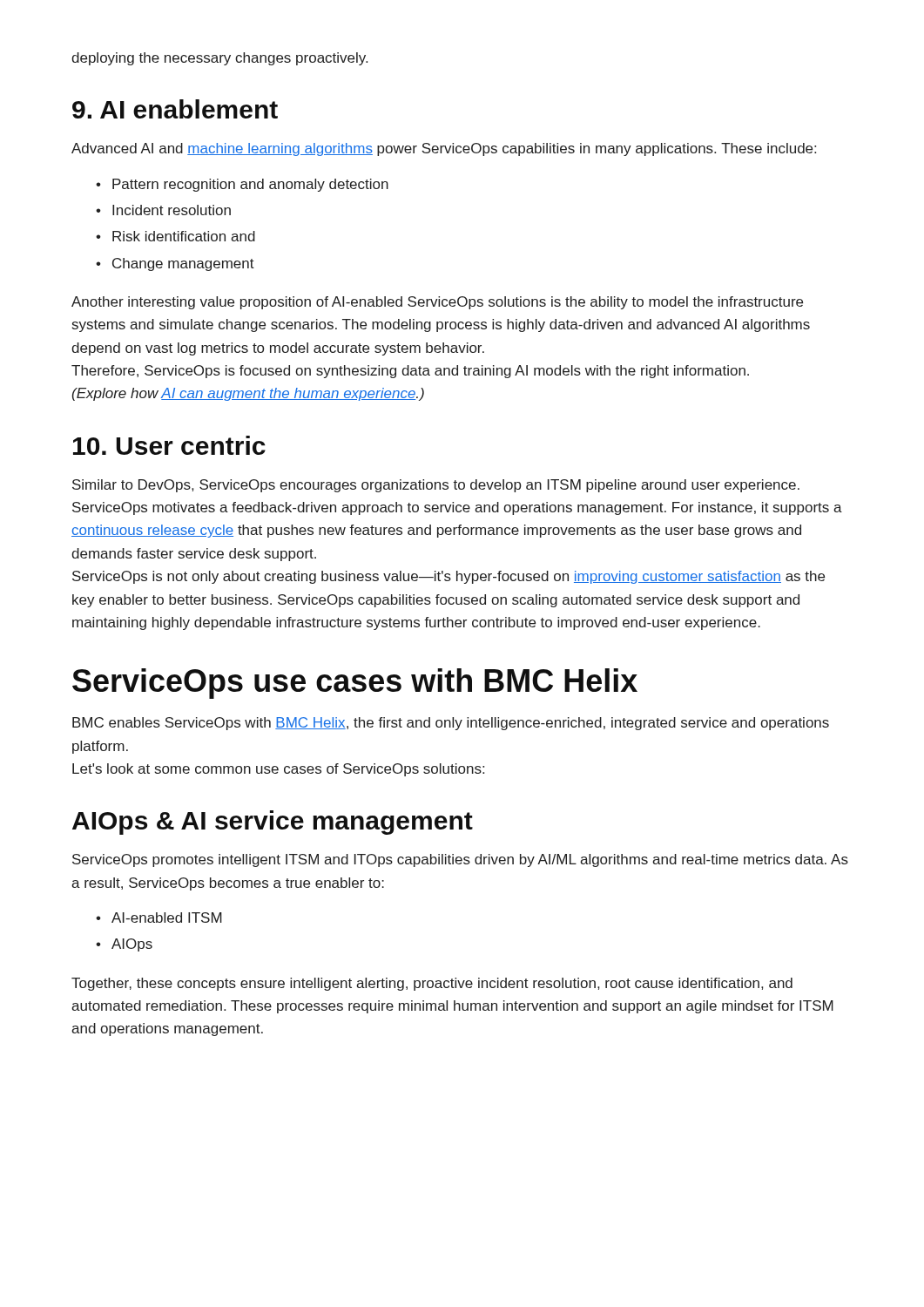
Task: Find the section header with the text "AIOps & AI service management"
Action: pos(462,821)
